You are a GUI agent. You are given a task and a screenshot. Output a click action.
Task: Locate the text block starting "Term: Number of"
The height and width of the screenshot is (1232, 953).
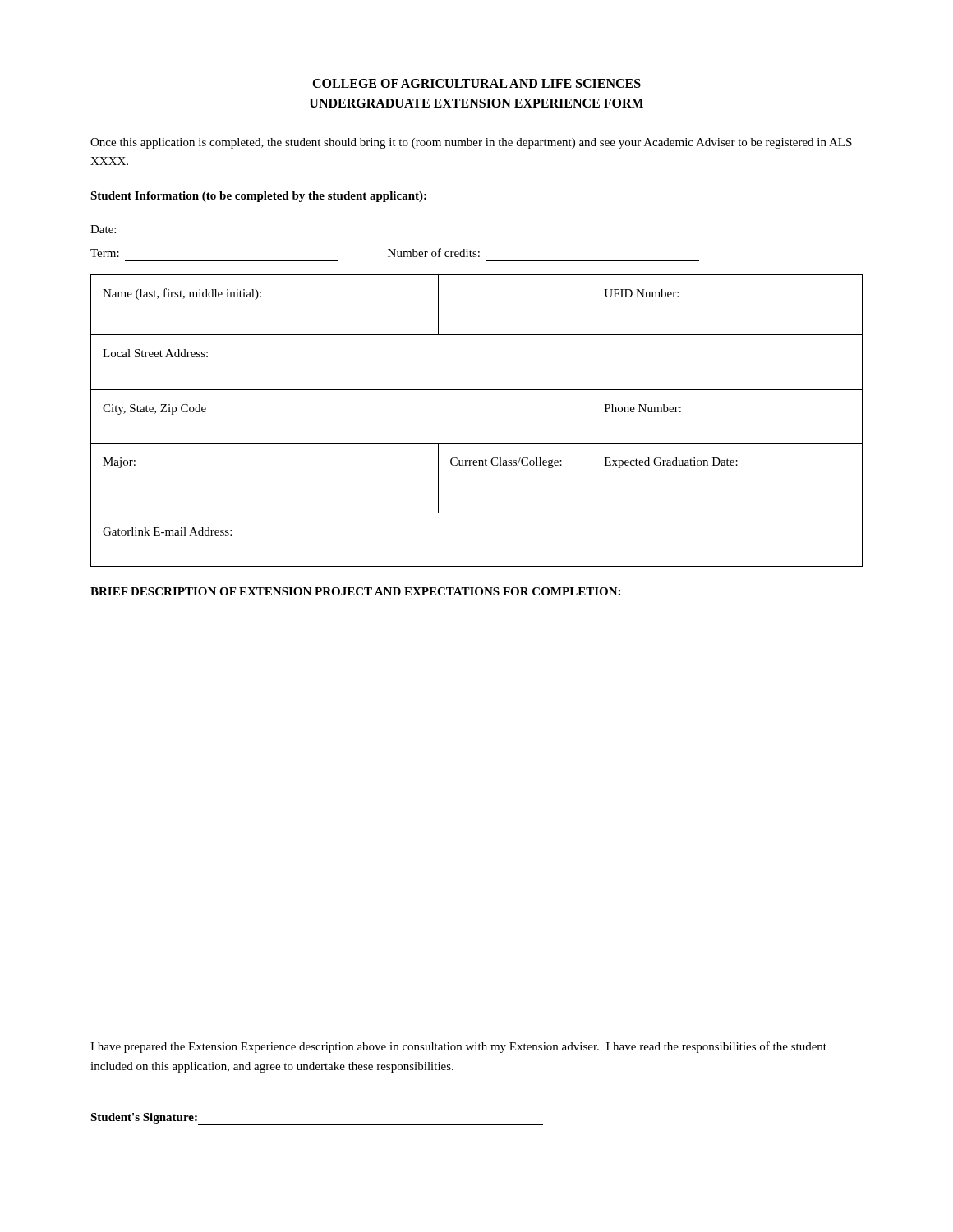coord(395,253)
